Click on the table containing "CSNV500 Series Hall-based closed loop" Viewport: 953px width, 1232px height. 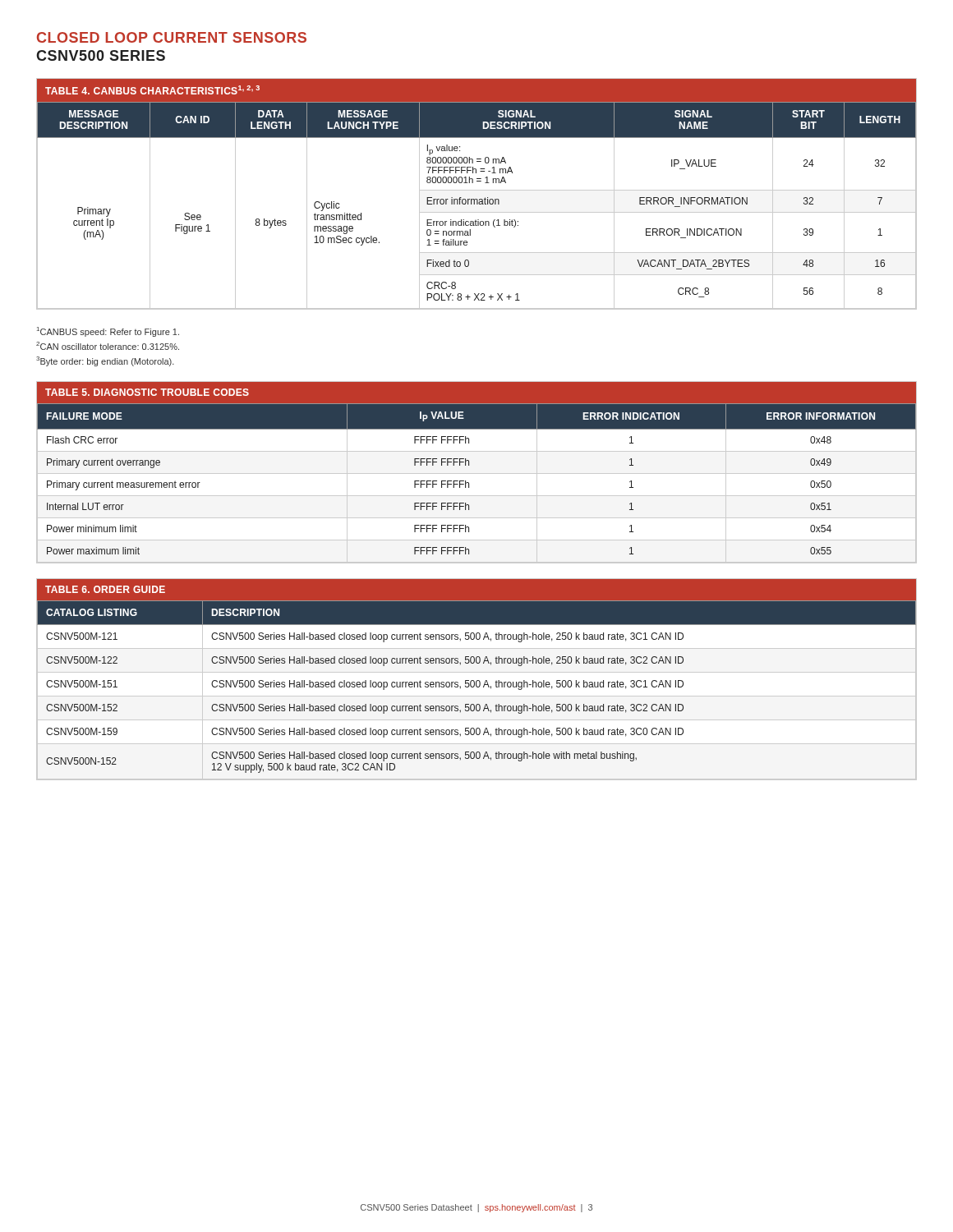(x=476, y=679)
